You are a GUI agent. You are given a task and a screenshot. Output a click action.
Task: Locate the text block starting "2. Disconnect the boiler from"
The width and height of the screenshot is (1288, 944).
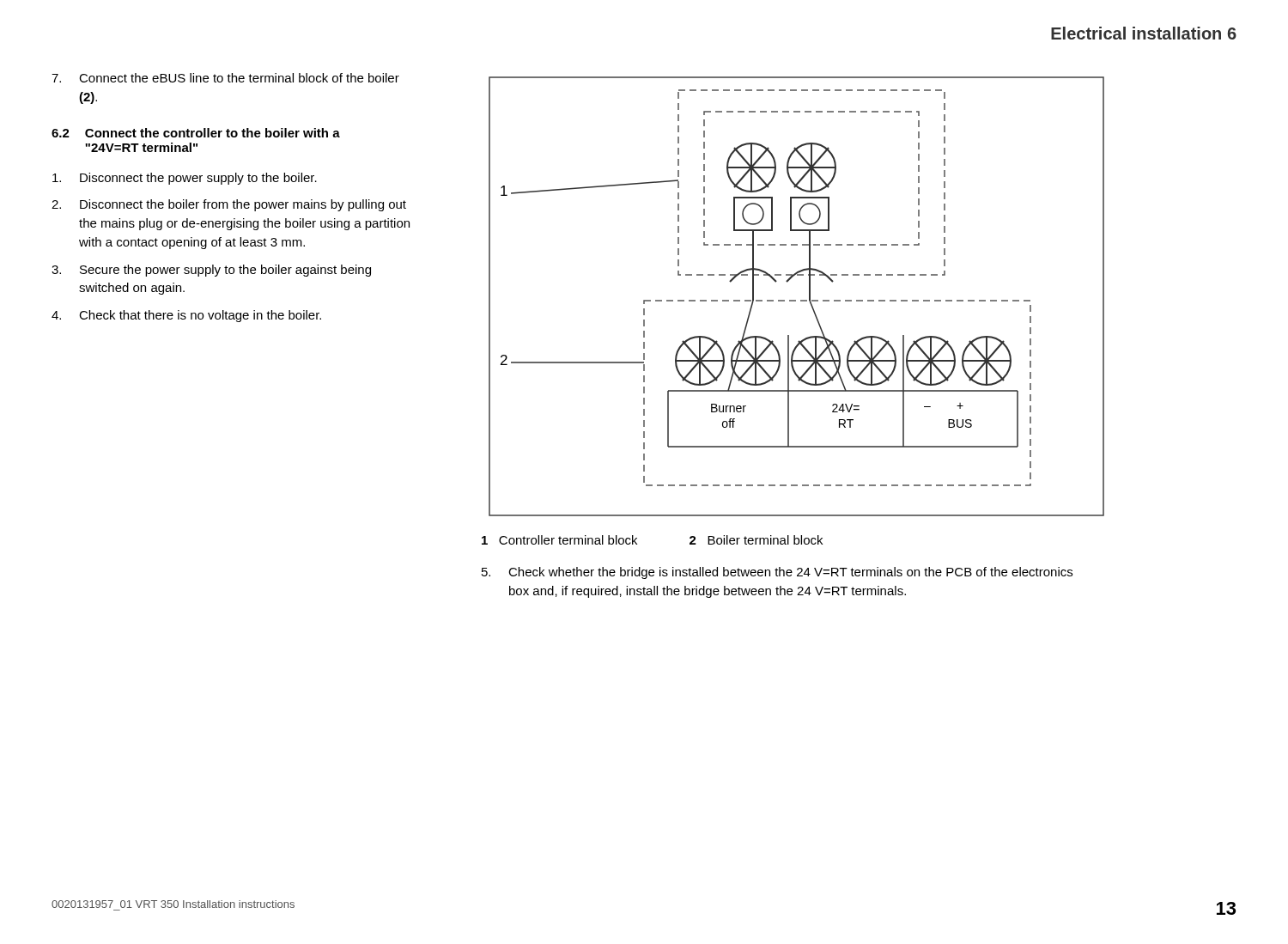[x=232, y=223]
